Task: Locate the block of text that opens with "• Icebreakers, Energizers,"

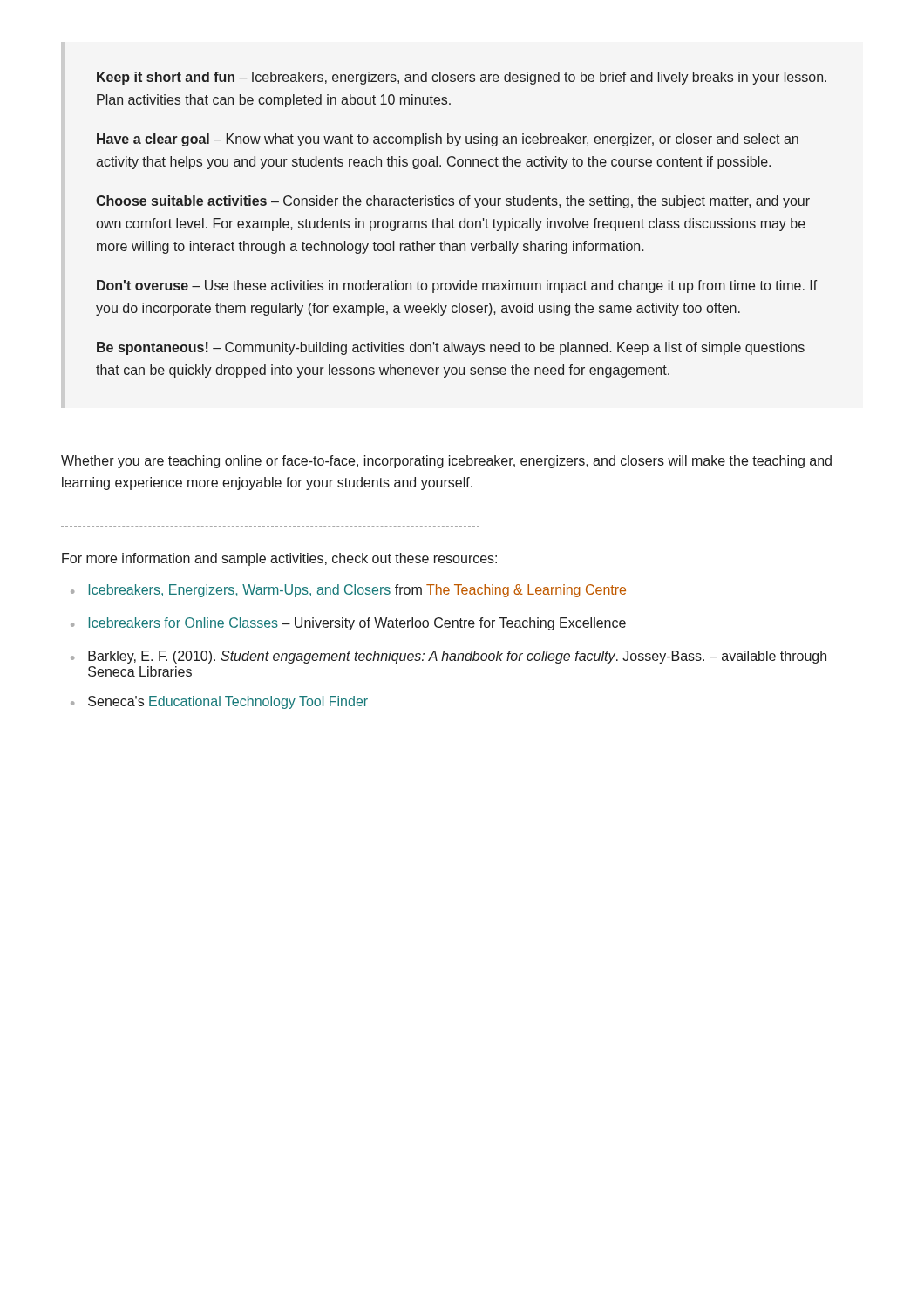Action: [x=348, y=592]
